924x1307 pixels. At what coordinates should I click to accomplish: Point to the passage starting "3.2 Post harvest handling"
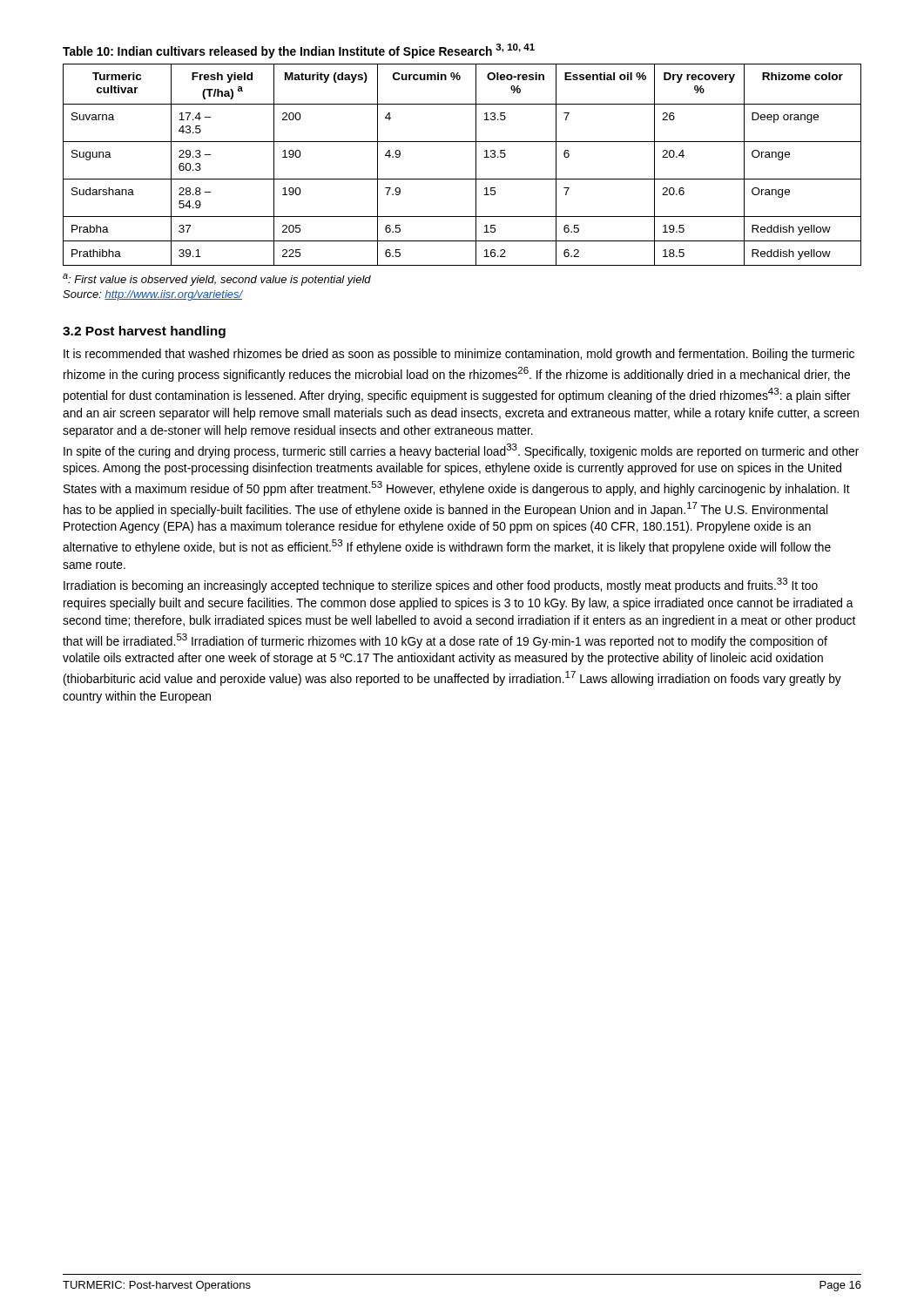coord(144,331)
